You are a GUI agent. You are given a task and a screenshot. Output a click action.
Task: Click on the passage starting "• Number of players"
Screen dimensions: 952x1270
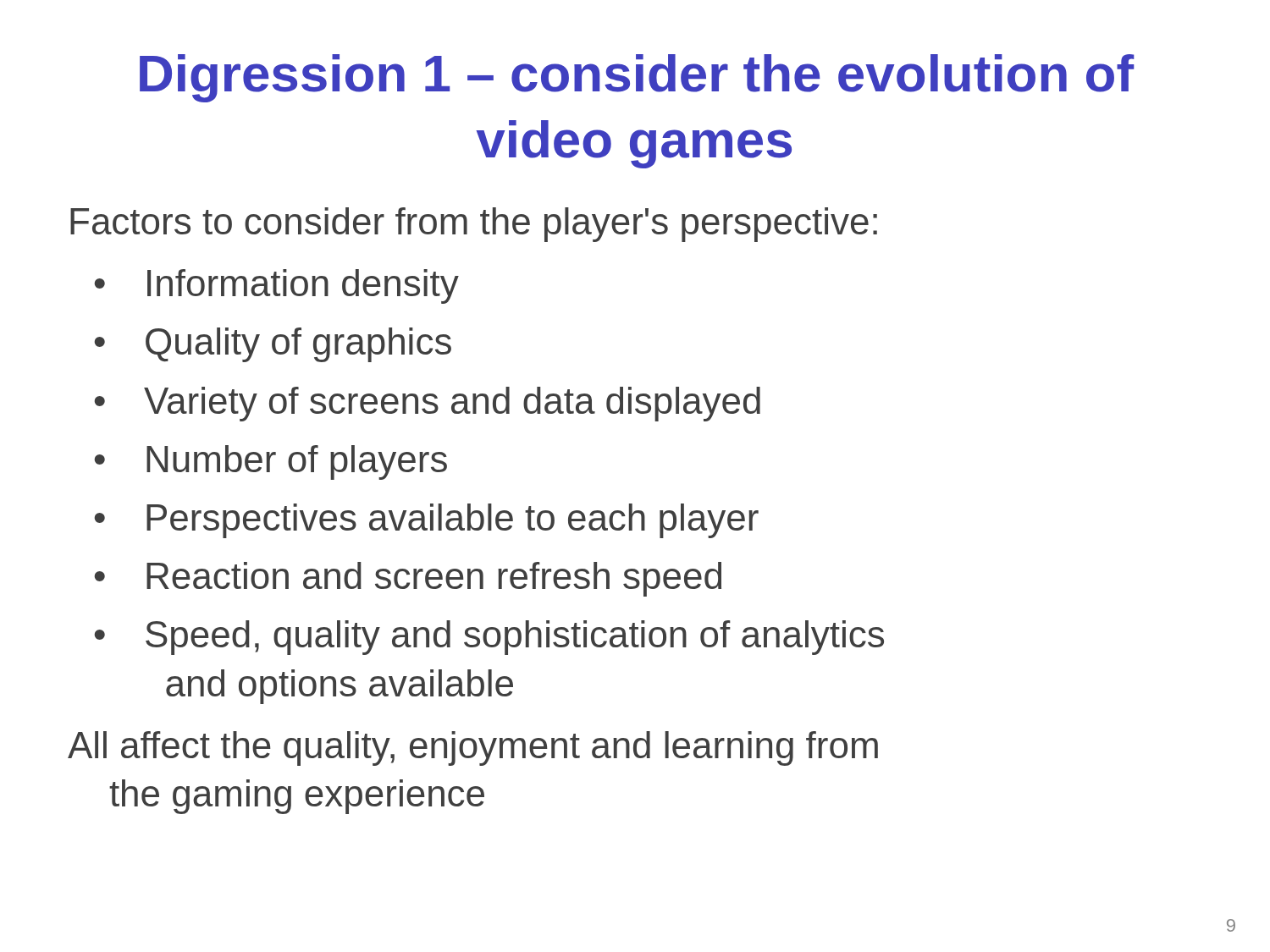[271, 462]
